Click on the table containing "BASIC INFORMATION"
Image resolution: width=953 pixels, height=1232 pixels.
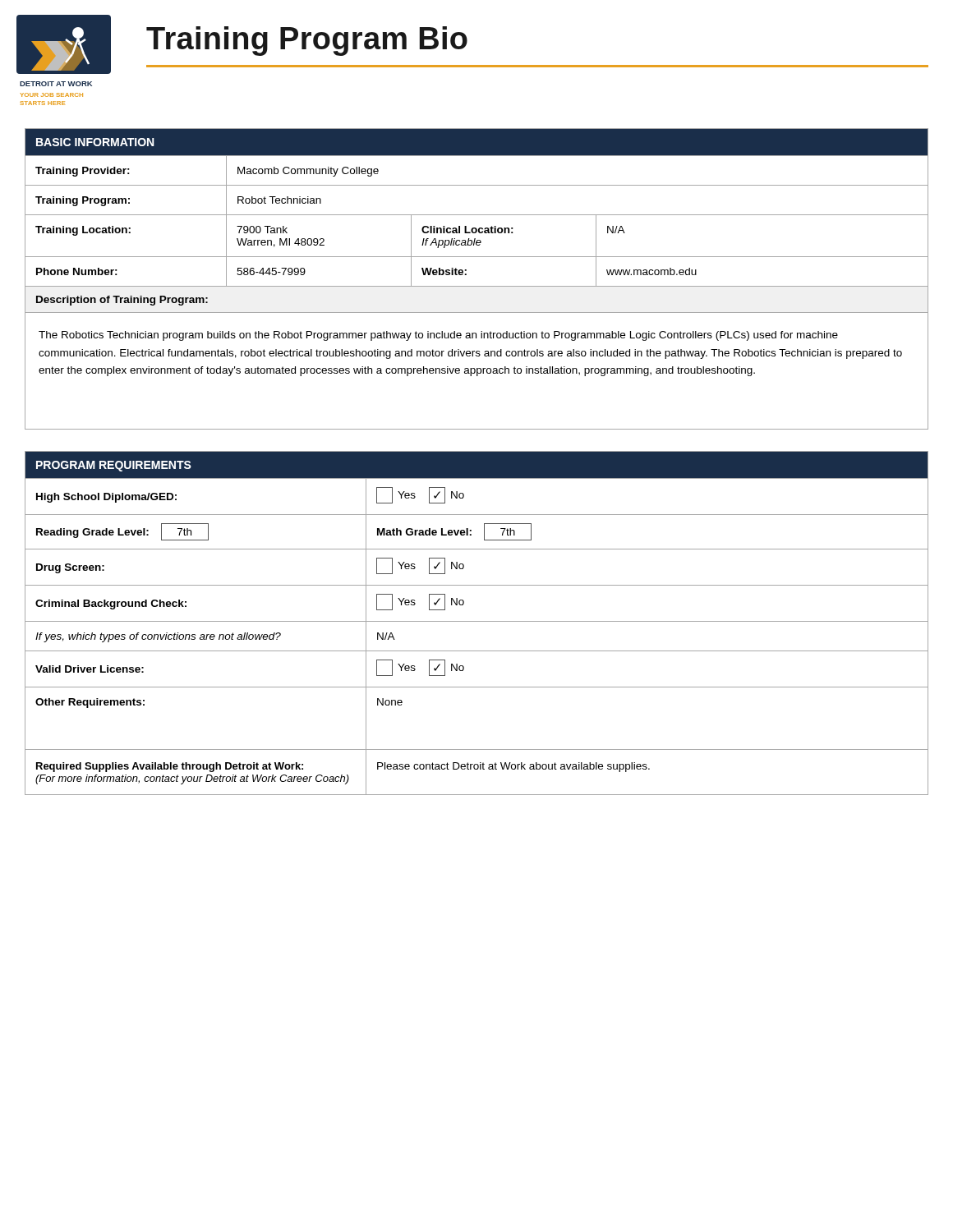(476, 279)
